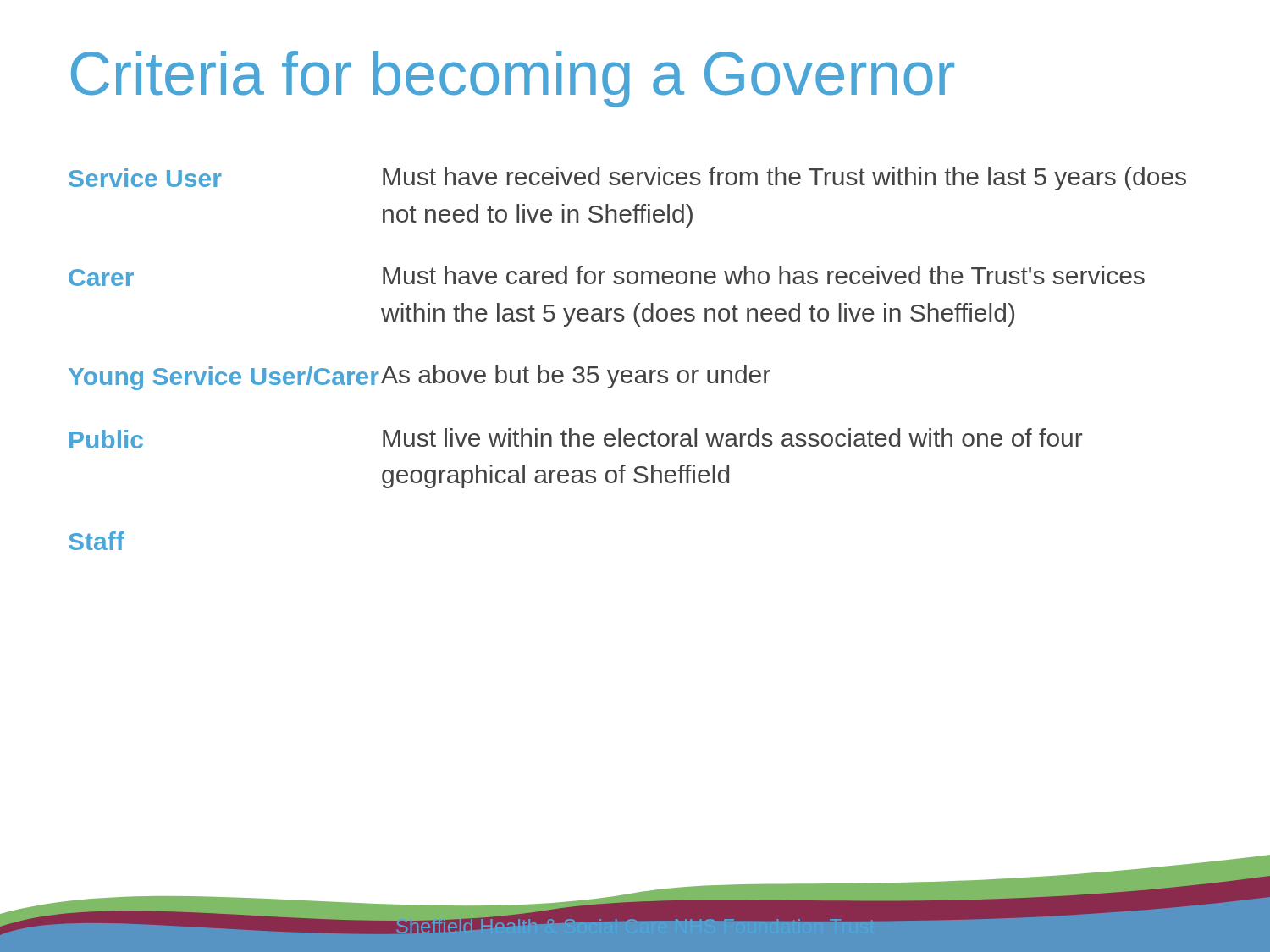Where is the passage that starts "Young Service User/Carer"?
Image resolution: width=1270 pixels, height=952 pixels.
click(x=635, y=375)
